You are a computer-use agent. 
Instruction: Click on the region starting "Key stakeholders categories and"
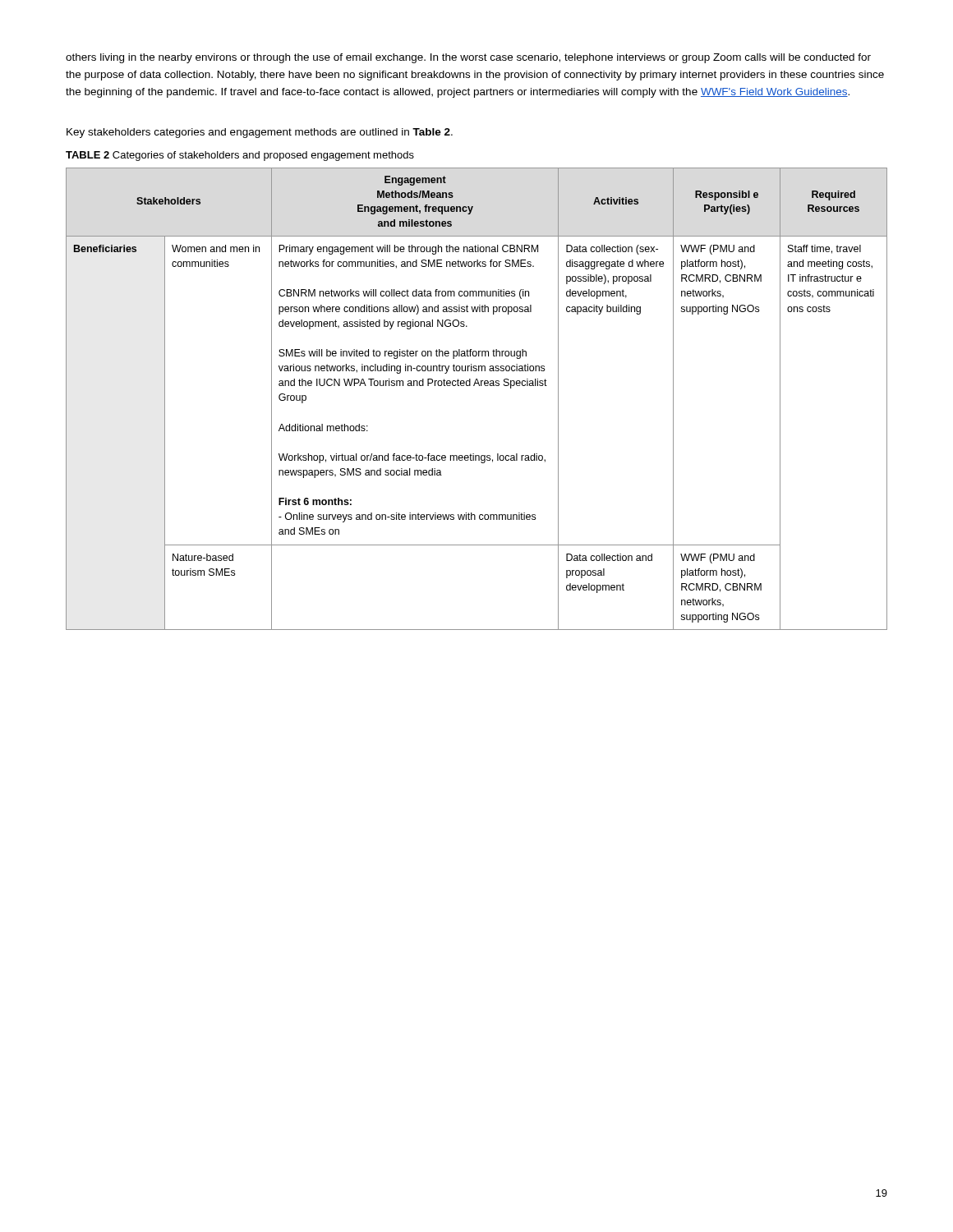pos(260,132)
